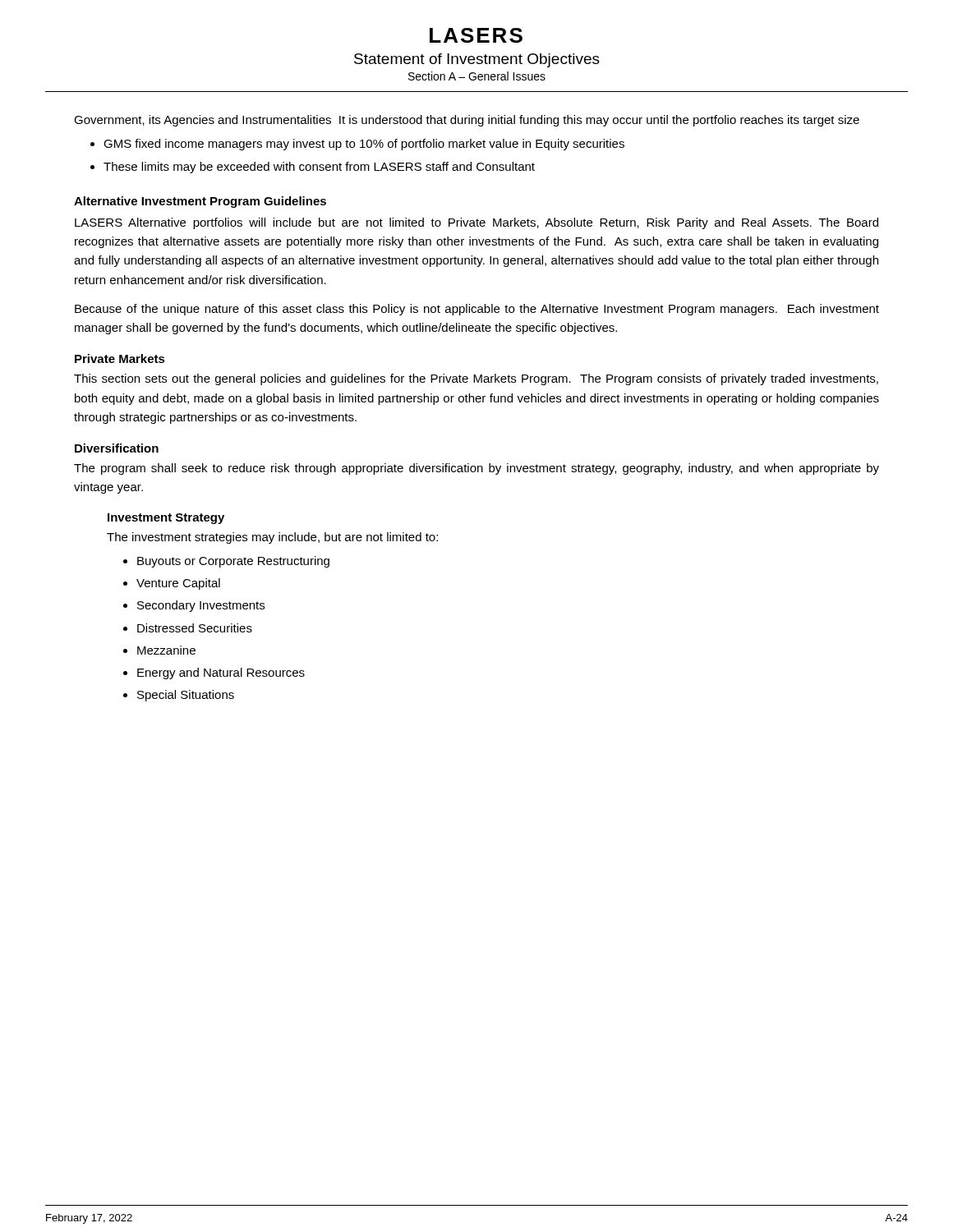Point to "Alternative Investment Program Guidelines"
Screen dimensions: 1232x953
200,201
